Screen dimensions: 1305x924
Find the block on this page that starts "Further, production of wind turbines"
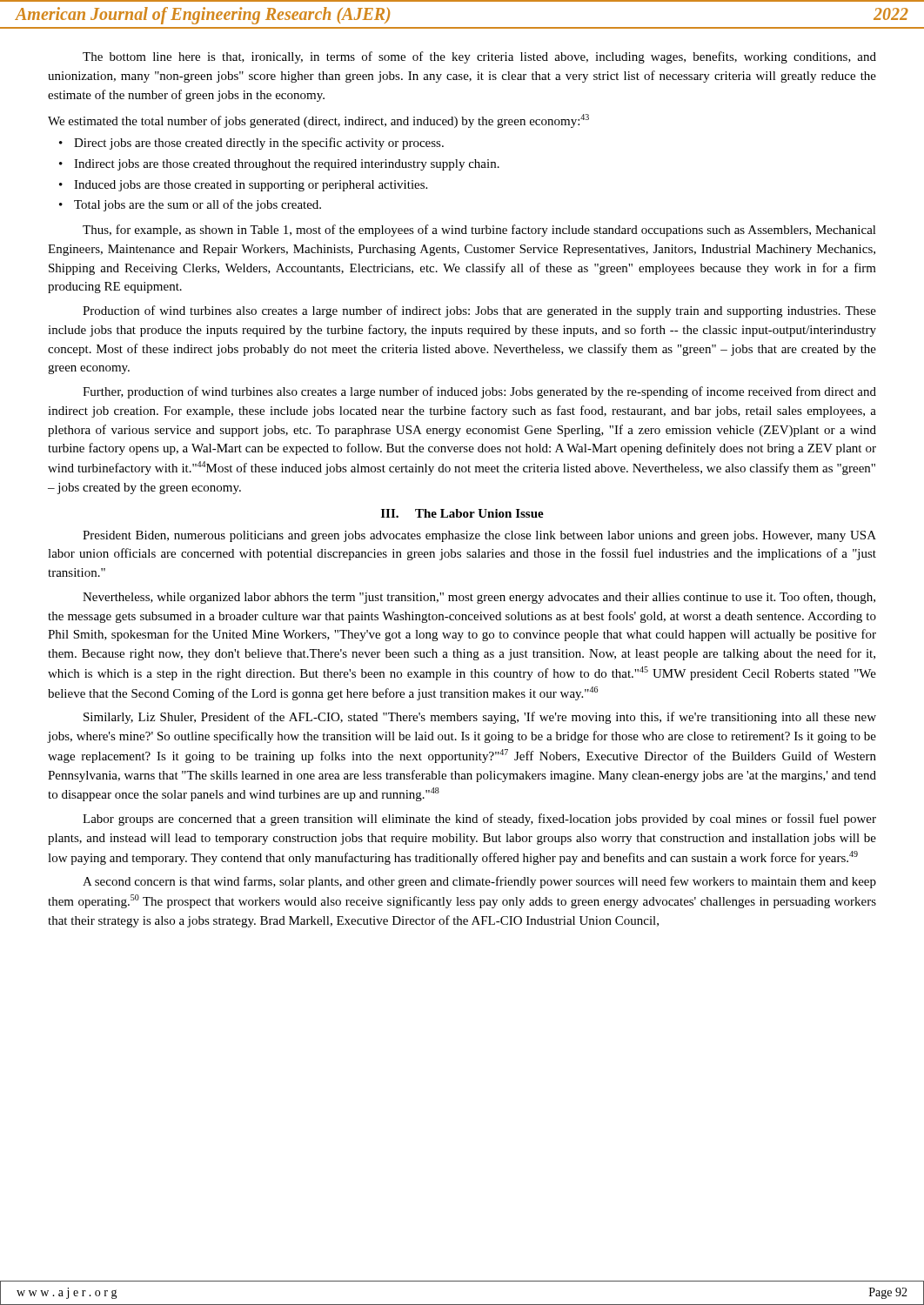coord(462,440)
